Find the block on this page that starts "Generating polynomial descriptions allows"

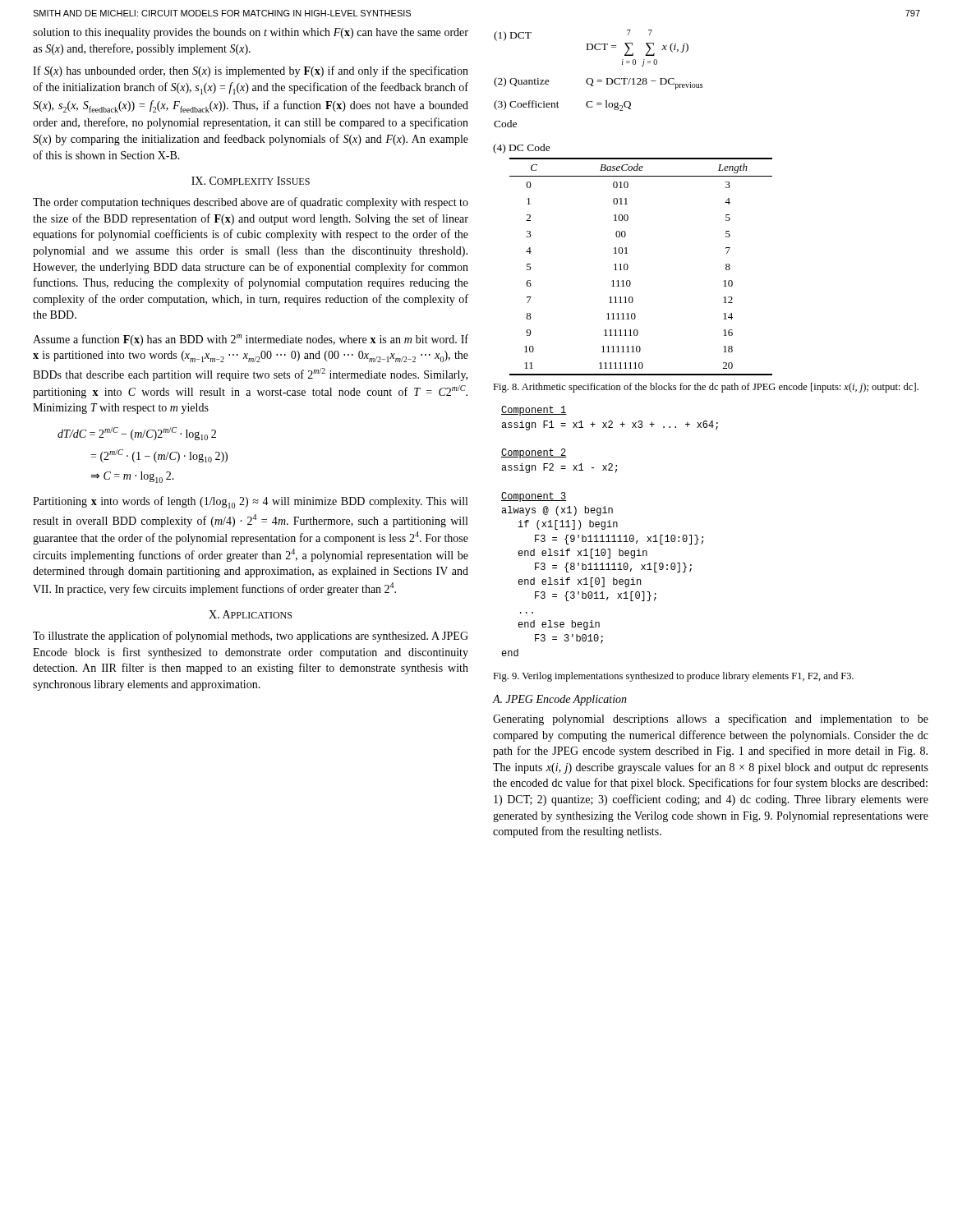click(711, 776)
